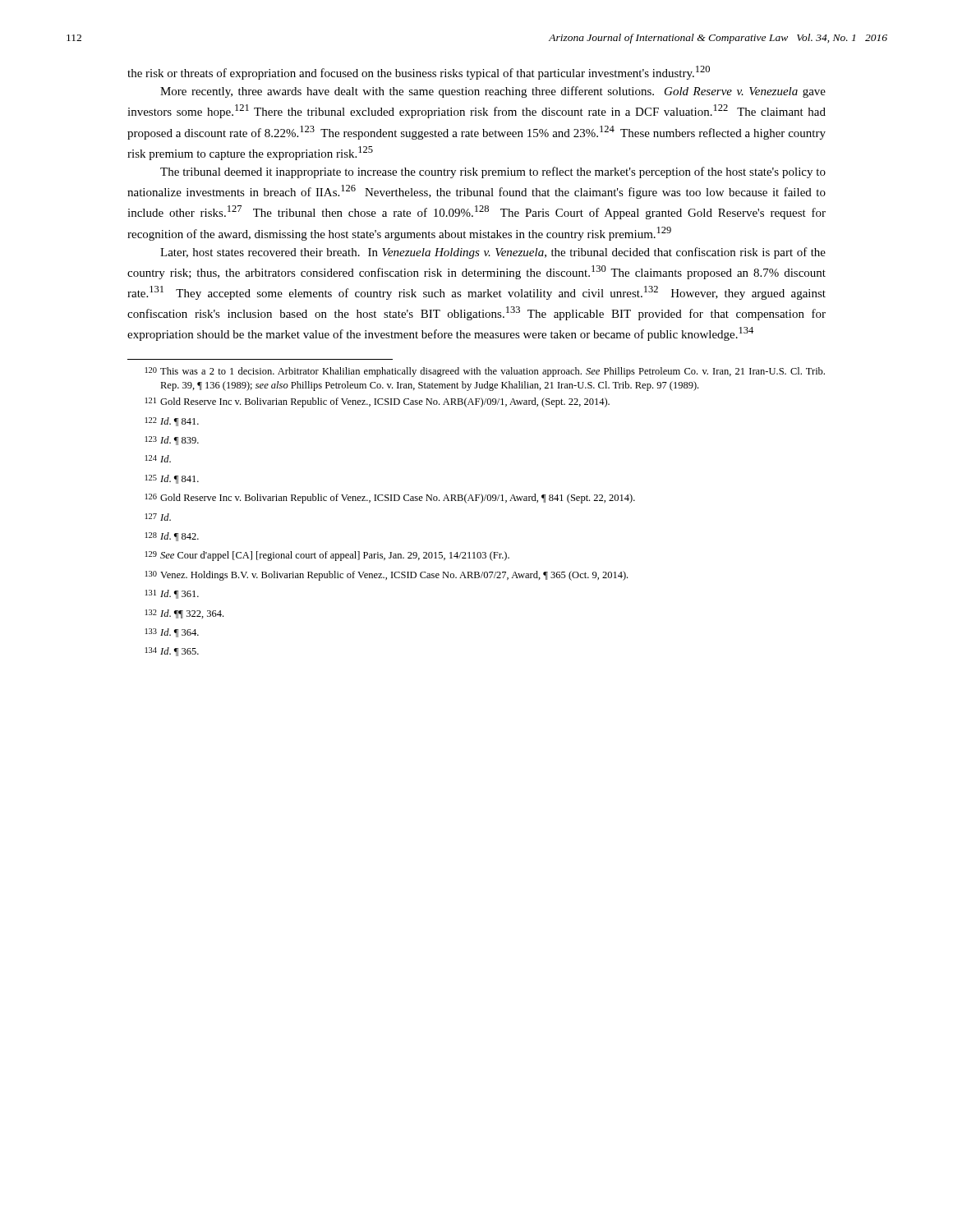This screenshot has width=953, height=1232.
Task: Find the region starting "127 Id."
Action: pos(158,517)
